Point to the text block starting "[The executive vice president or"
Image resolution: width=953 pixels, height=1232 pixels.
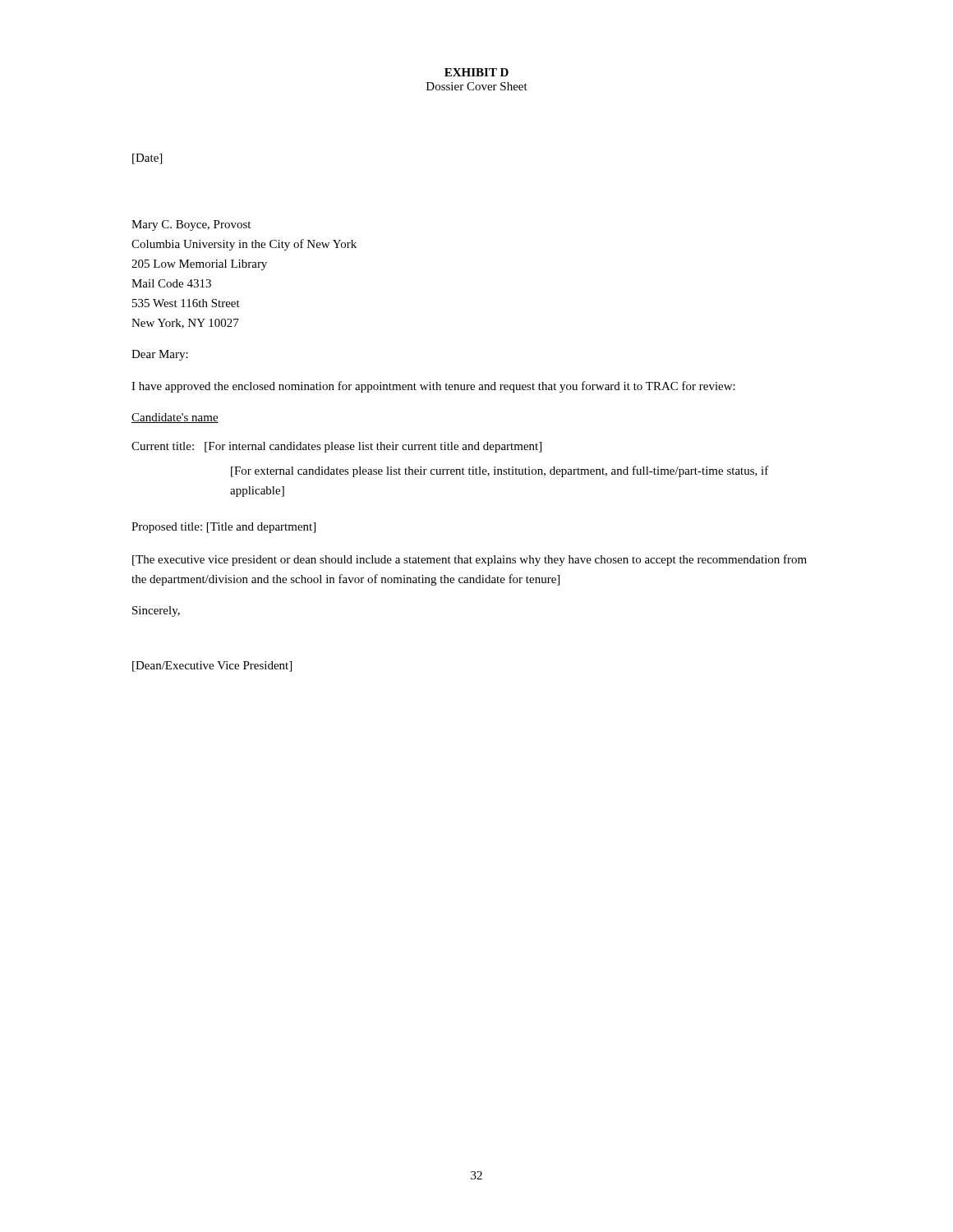pyautogui.click(x=469, y=569)
